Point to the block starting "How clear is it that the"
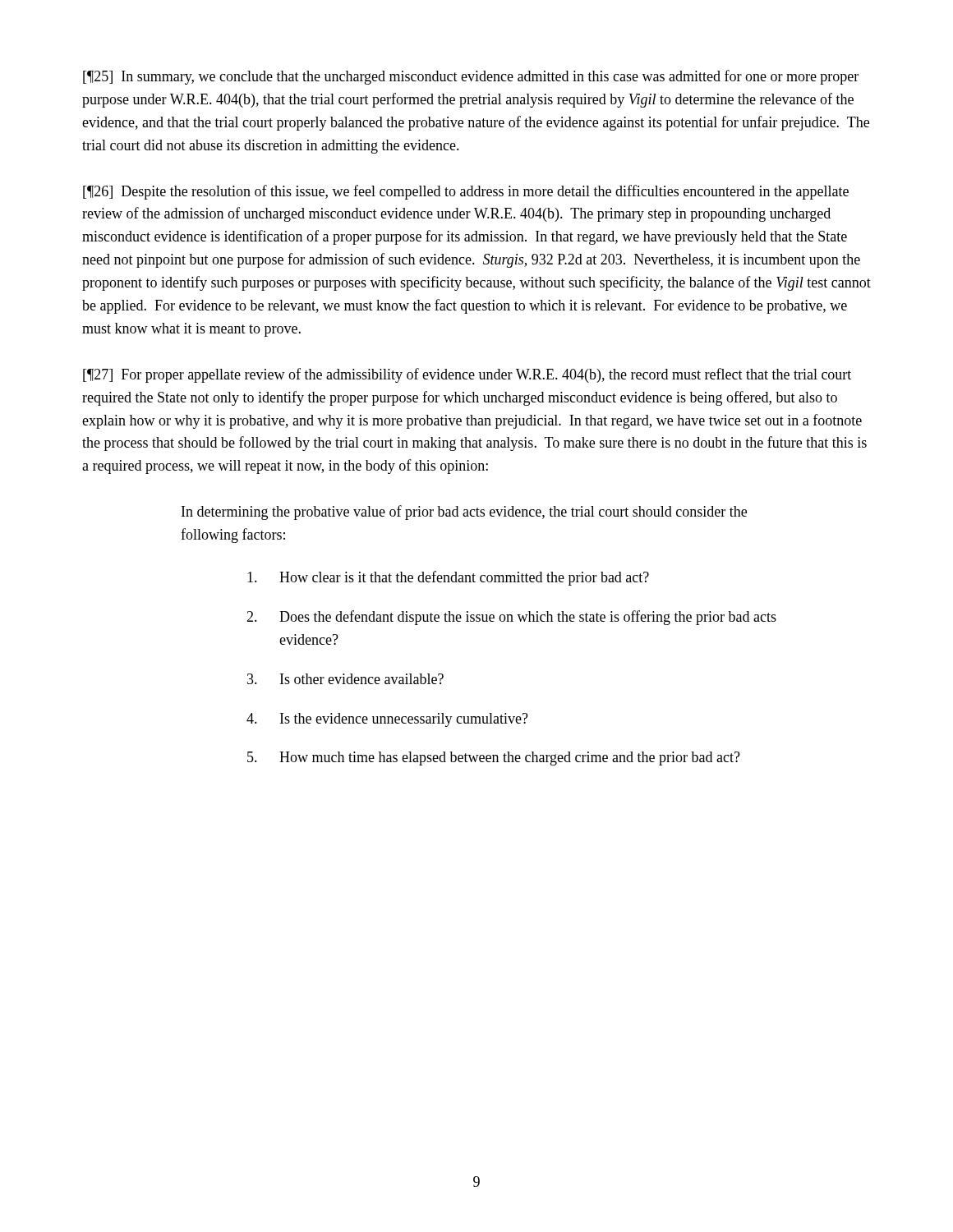 tap(524, 578)
